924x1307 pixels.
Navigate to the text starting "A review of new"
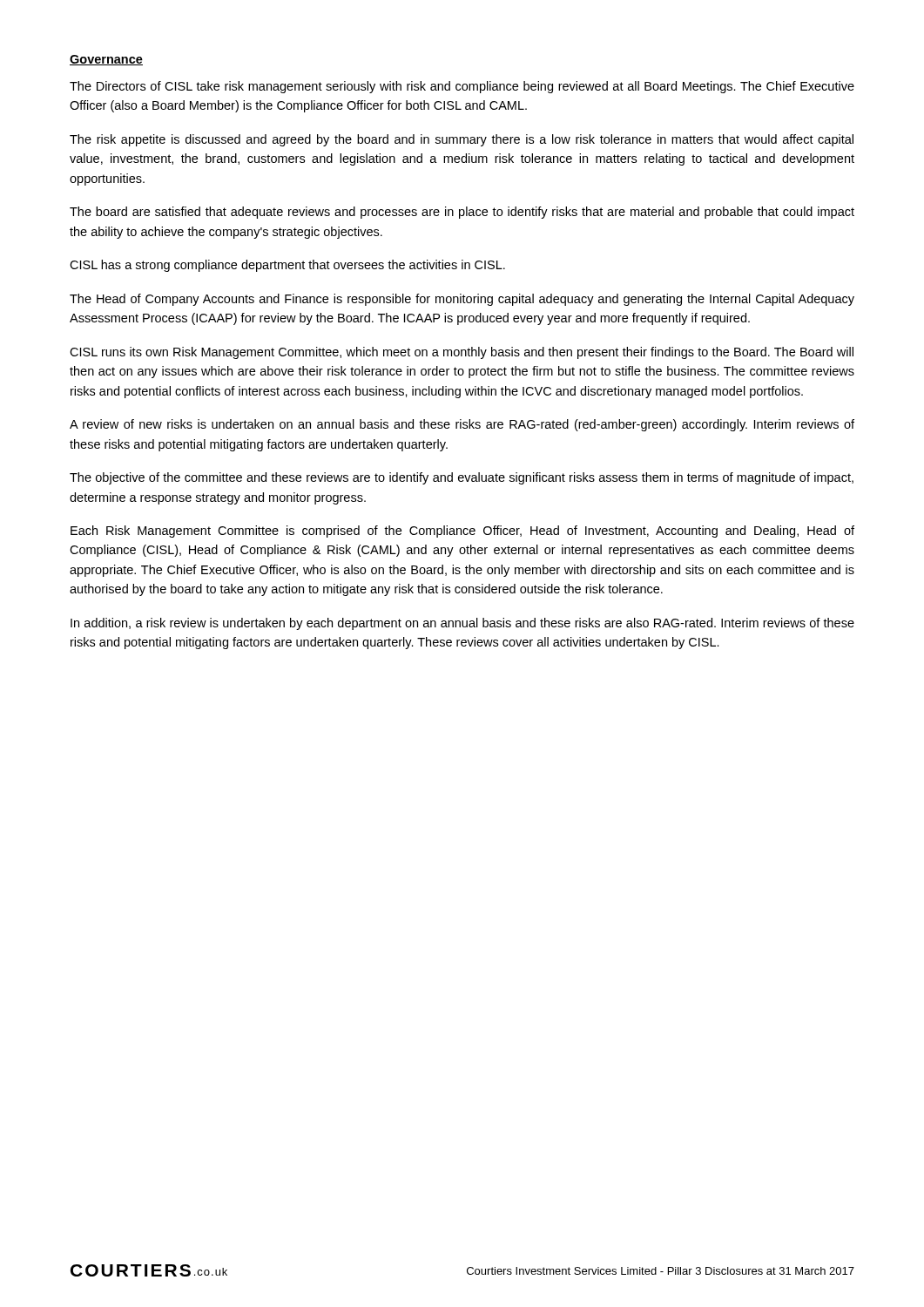(x=462, y=434)
